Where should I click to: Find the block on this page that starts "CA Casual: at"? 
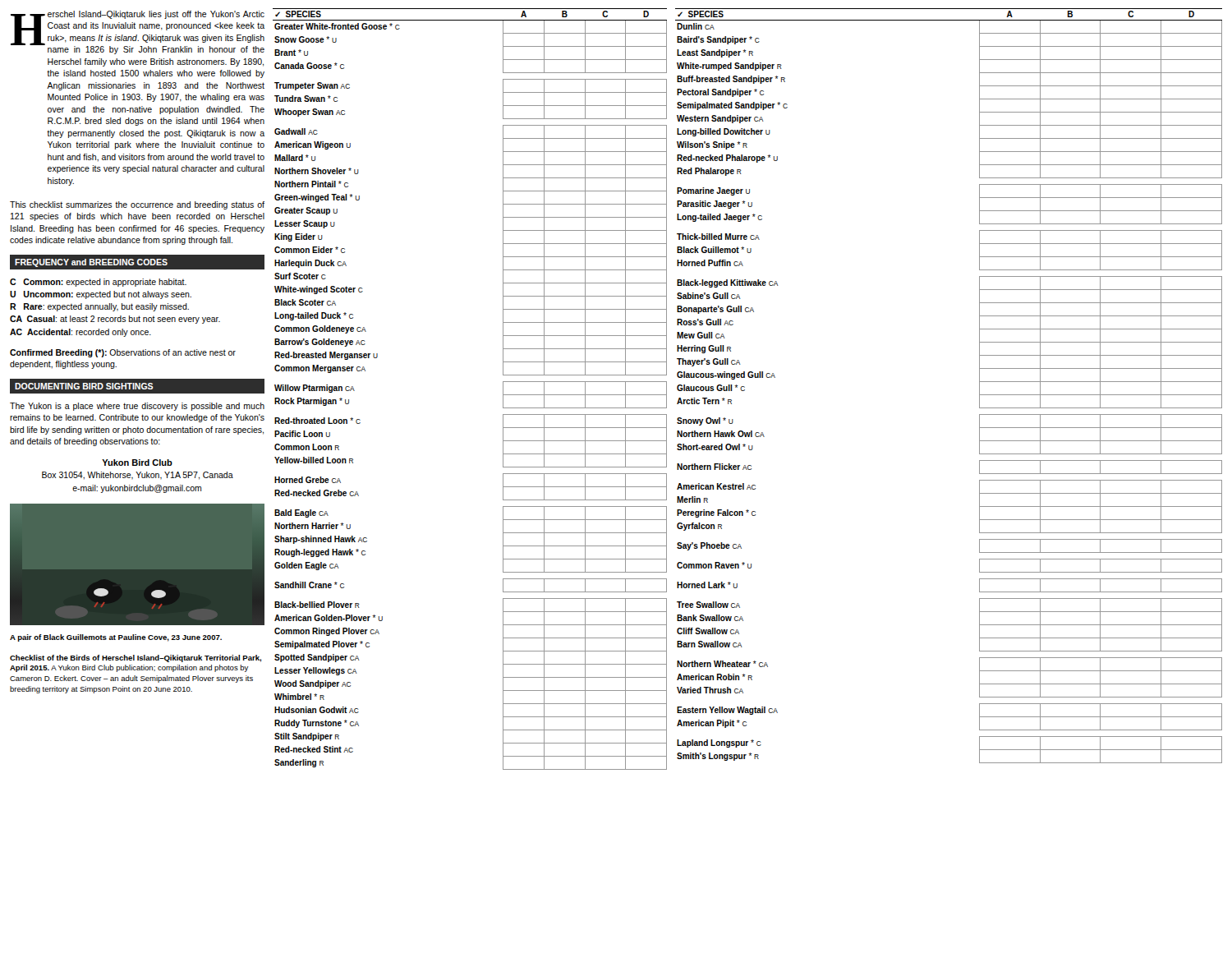click(115, 319)
